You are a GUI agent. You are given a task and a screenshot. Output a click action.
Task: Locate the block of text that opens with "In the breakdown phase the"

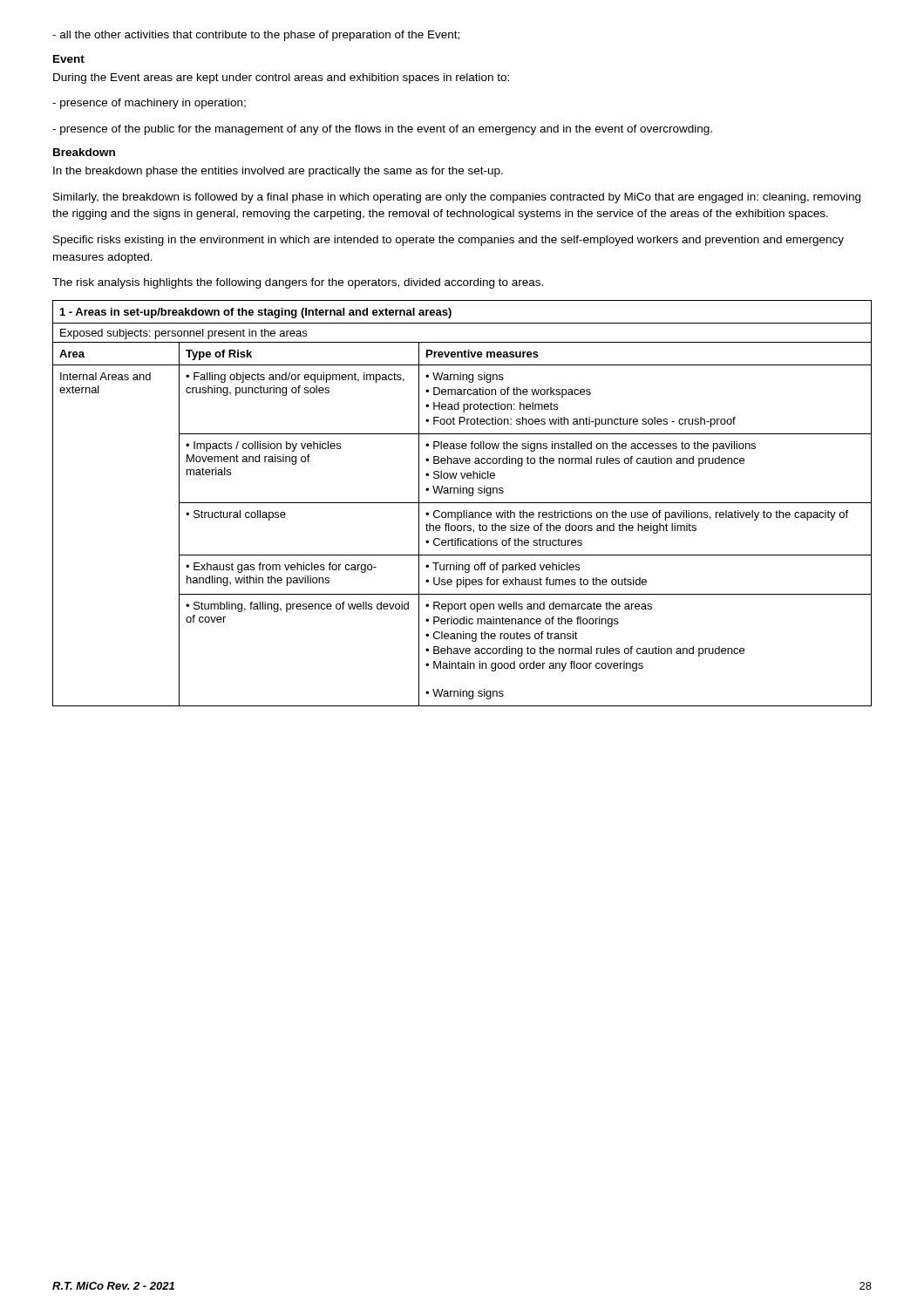[x=278, y=171]
